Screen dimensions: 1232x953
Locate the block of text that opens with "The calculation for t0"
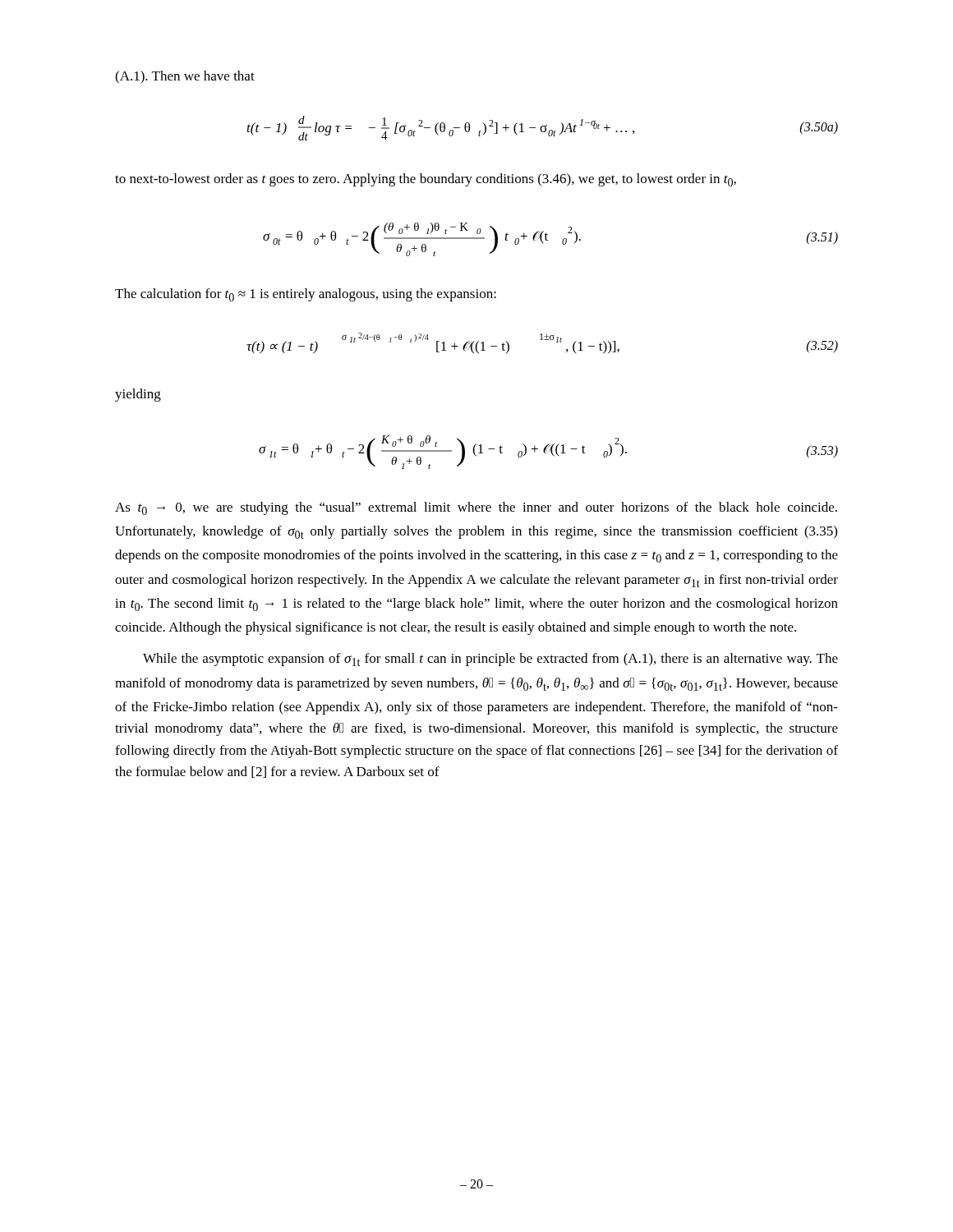tap(476, 296)
